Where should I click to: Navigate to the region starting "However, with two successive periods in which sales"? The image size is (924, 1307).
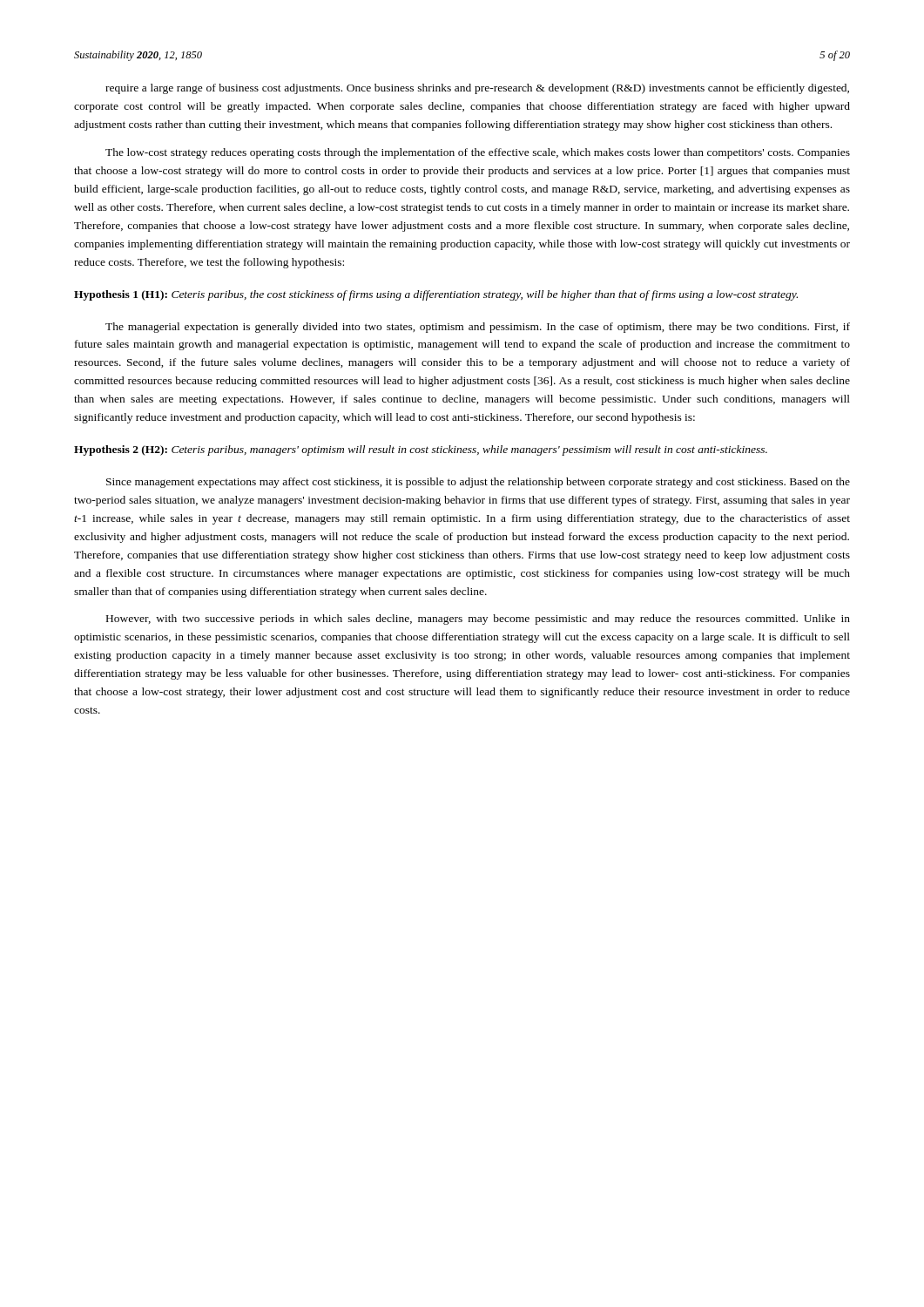[462, 664]
